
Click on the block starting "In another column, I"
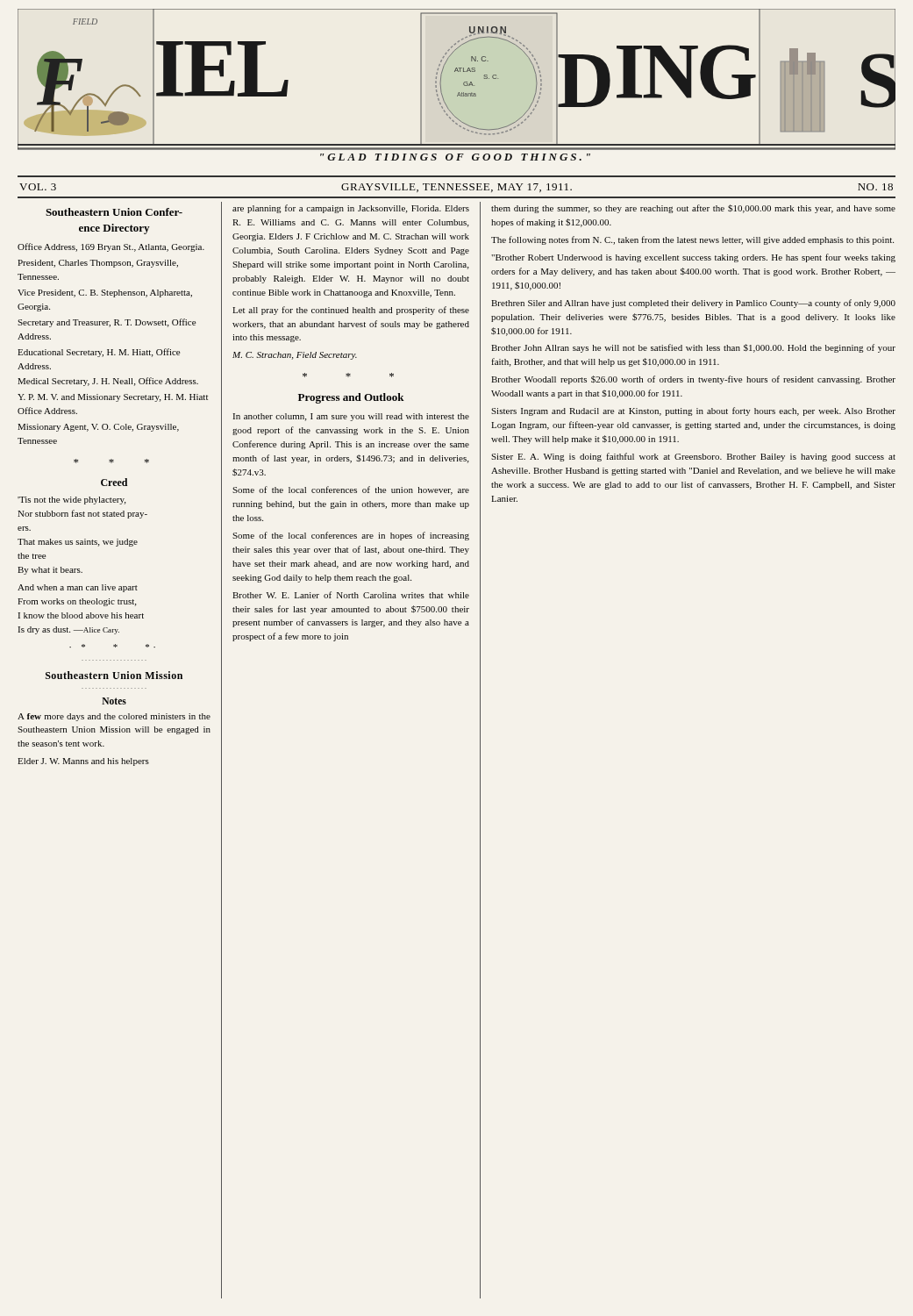pyautogui.click(x=351, y=527)
